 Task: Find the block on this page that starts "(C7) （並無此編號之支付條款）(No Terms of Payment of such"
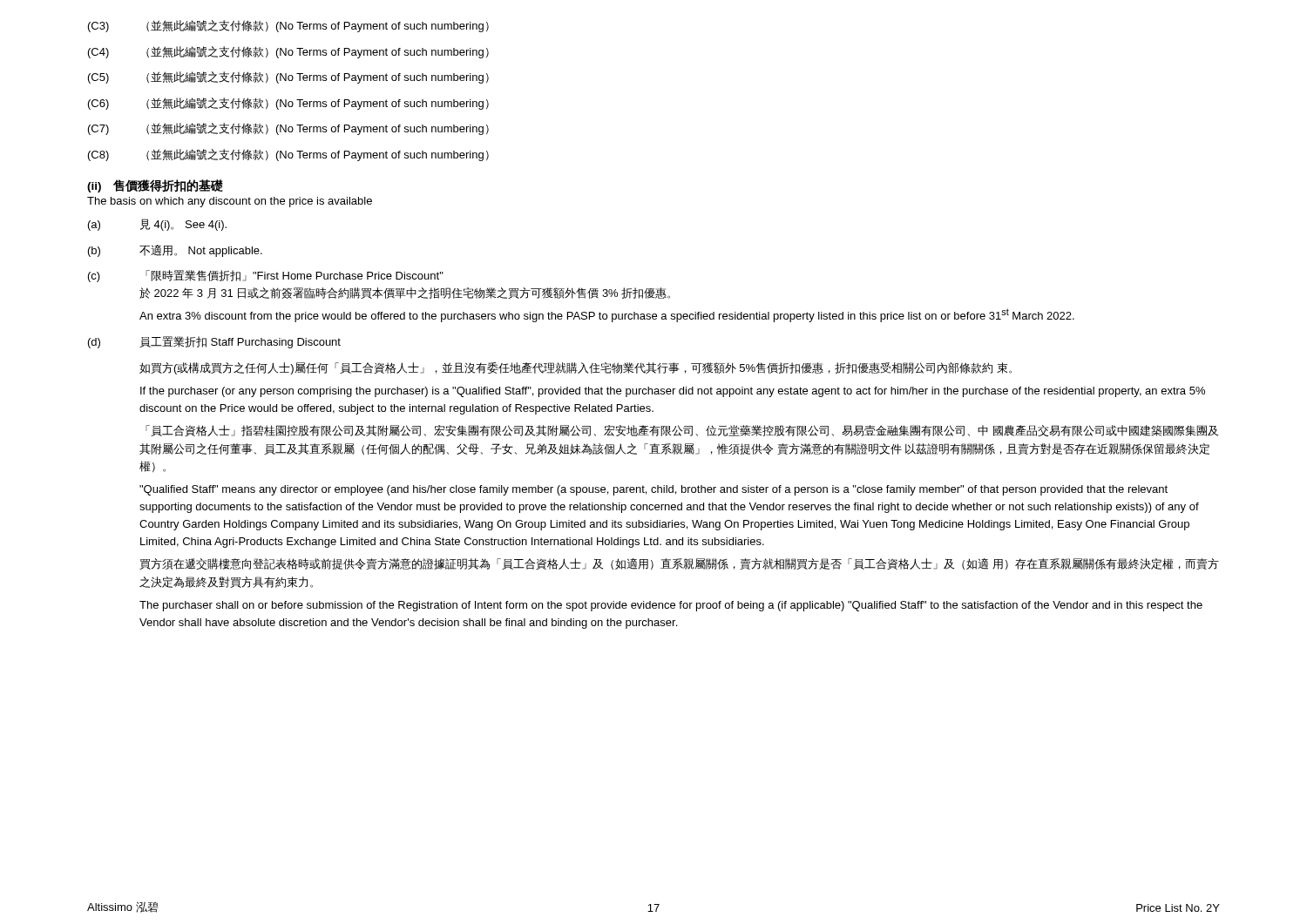tap(288, 129)
